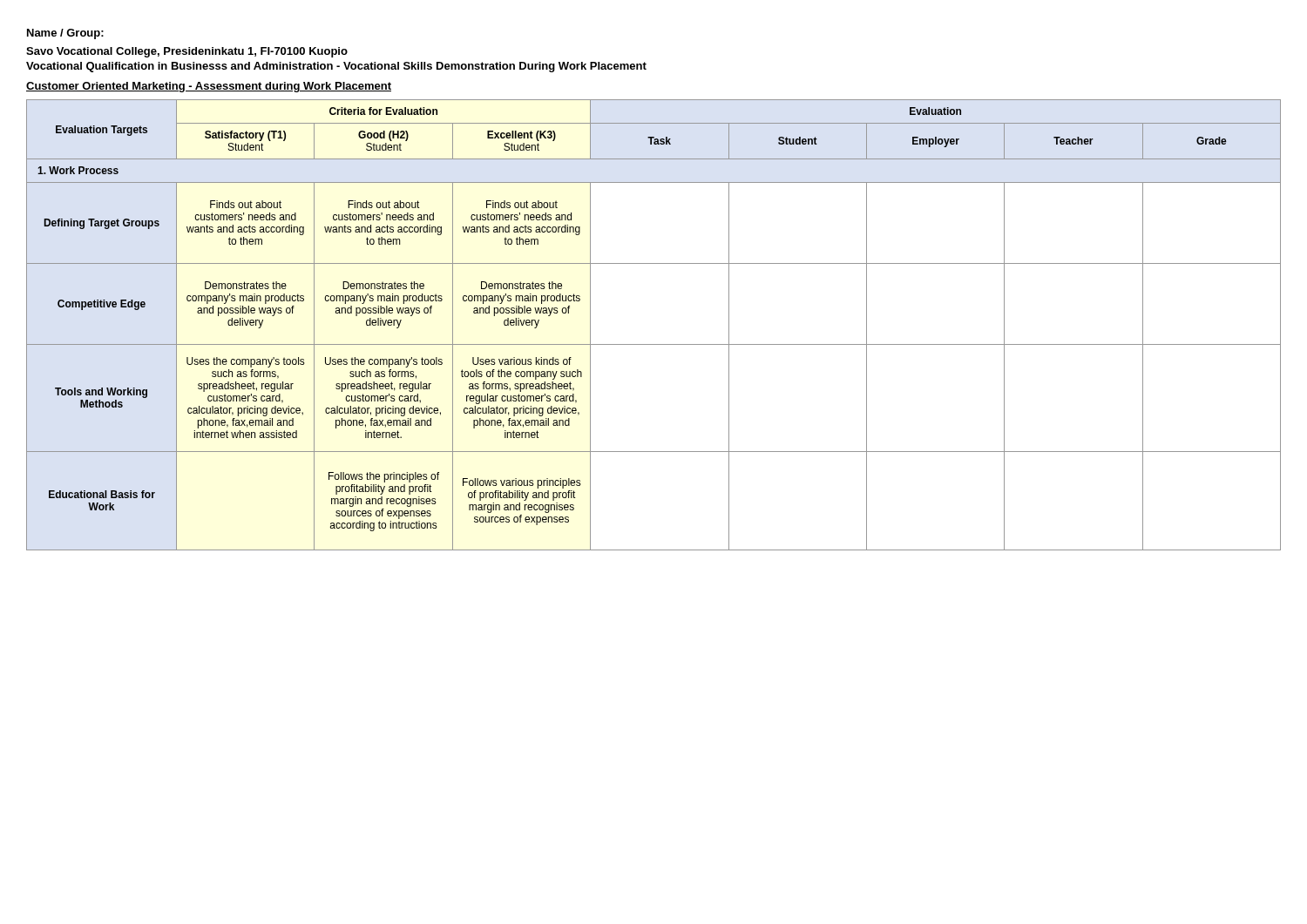Click the section header
The image size is (1307, 924).
209,86
